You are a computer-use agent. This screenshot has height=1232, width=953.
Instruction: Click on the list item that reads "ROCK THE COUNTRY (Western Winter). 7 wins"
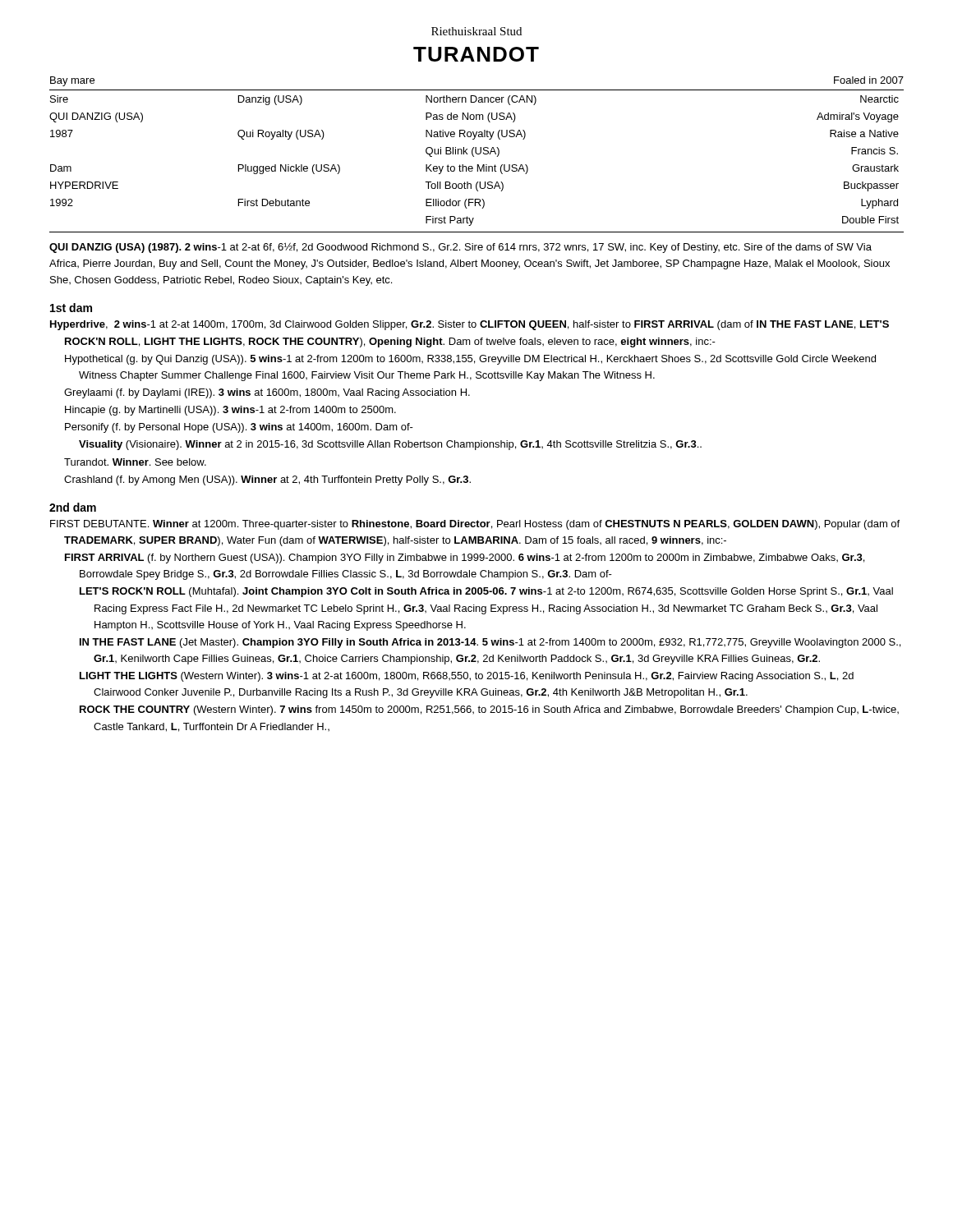pyautogui.click(x=489, y=718)
